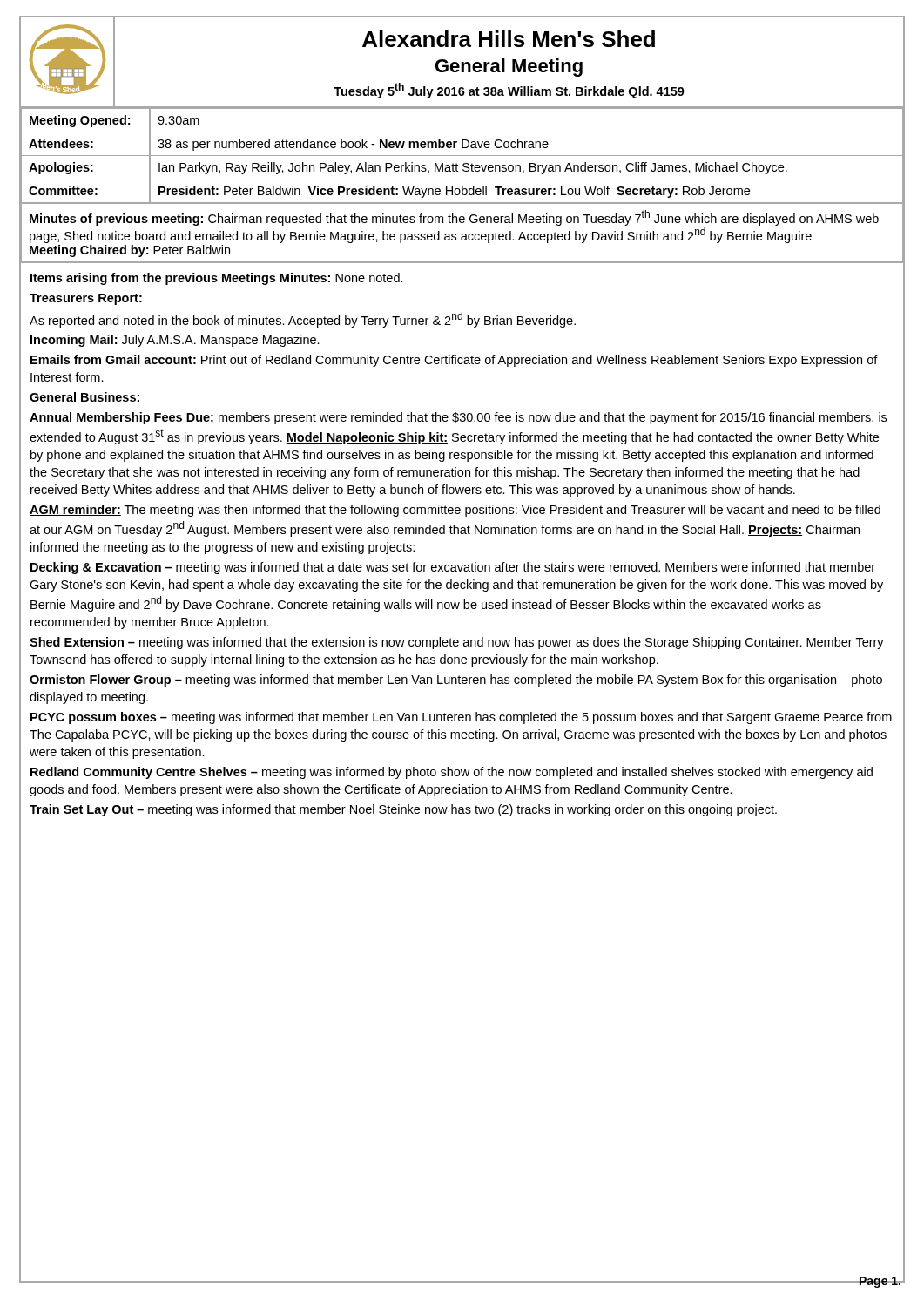This screenshot has width=924, height=1307.
Task: Find the element starting "Train Set Lay Out – meeting was informed"
Action: (x=404, y=809)
